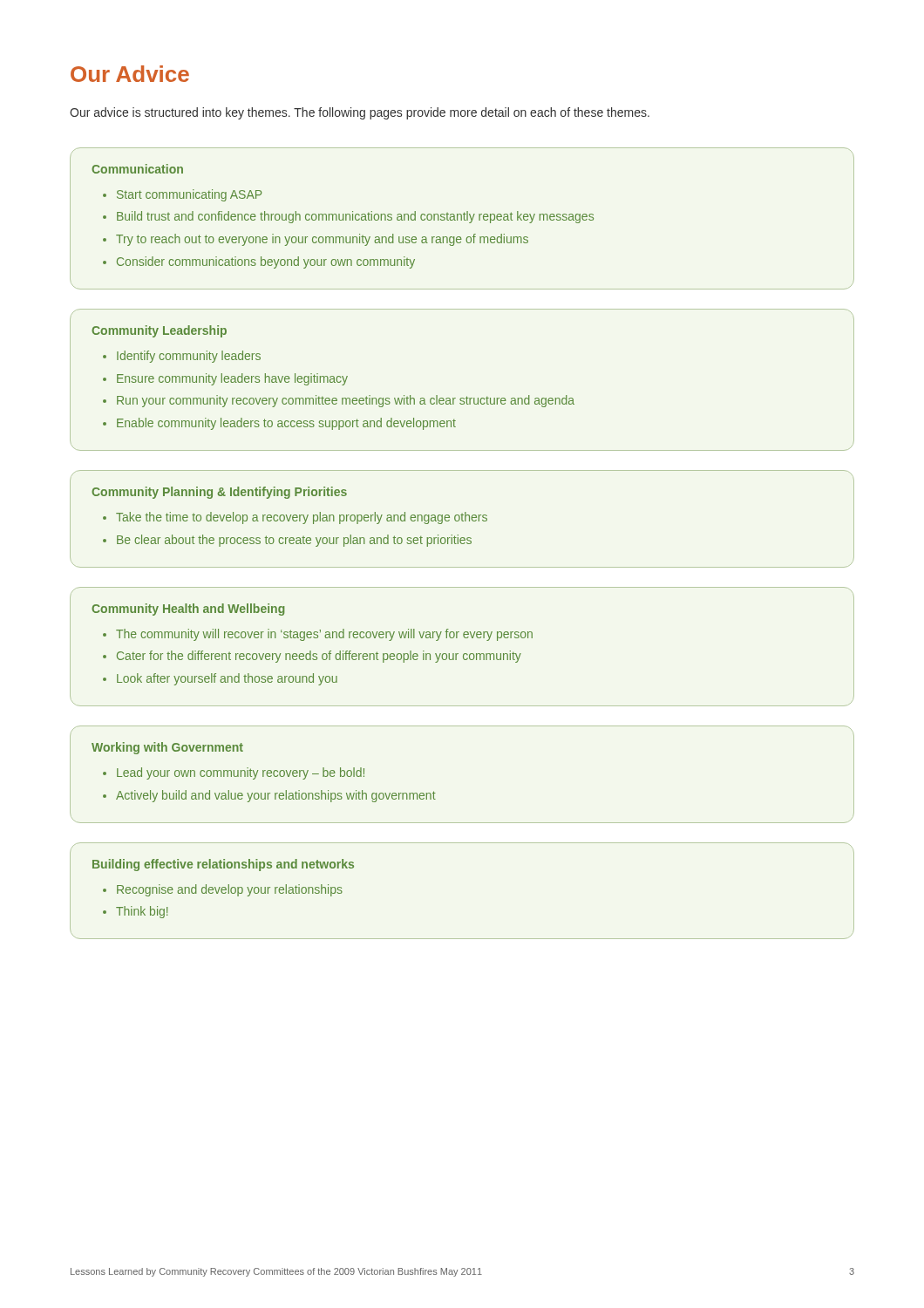Image resolution: width=924 pixels, height=1308 pixels.
Task: Select the region starting "Enable community leaders to access support"
Action: coord(286,423)
